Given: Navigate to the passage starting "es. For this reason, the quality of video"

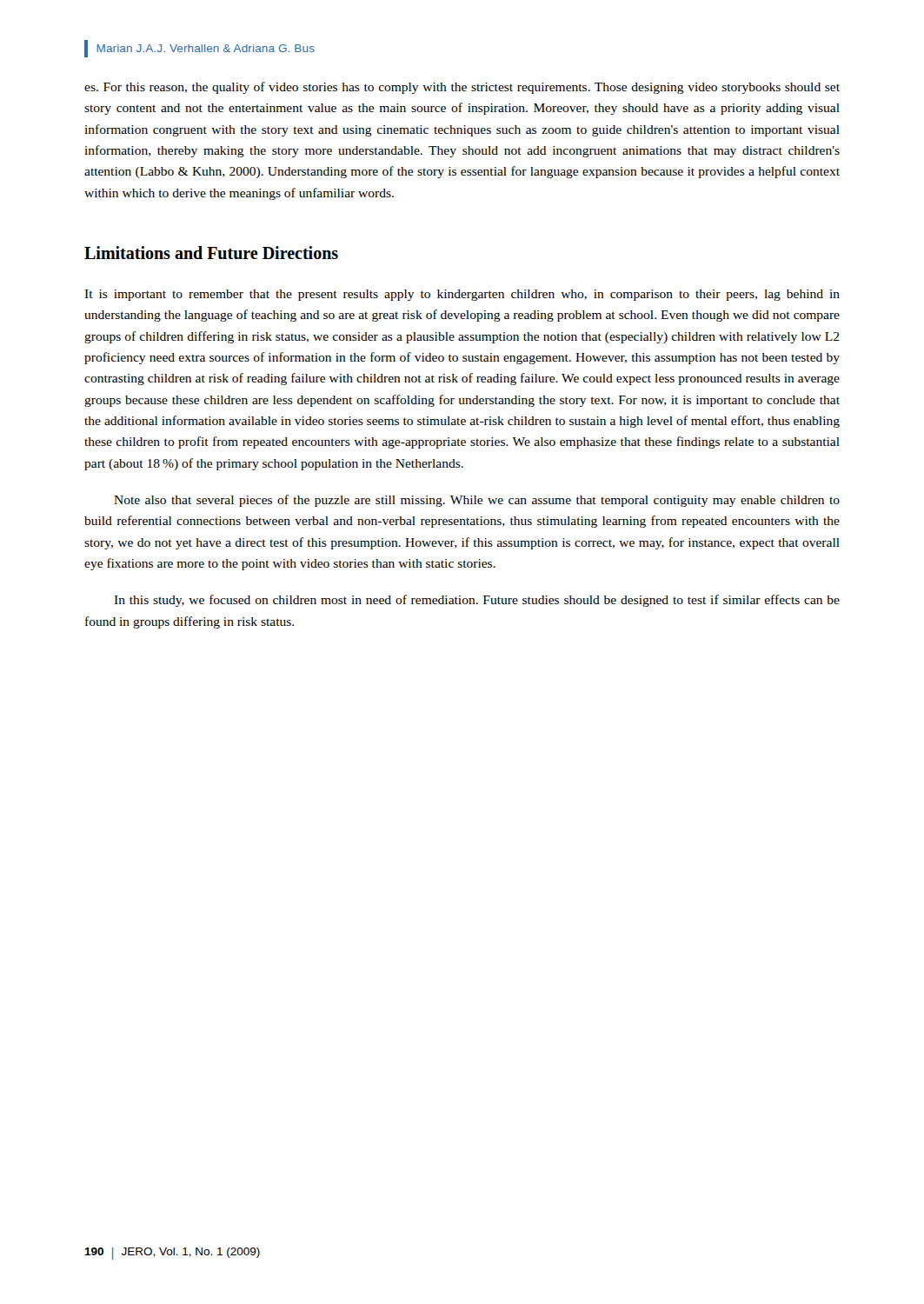Looking at the screenshot, I should tap(462, 139).
